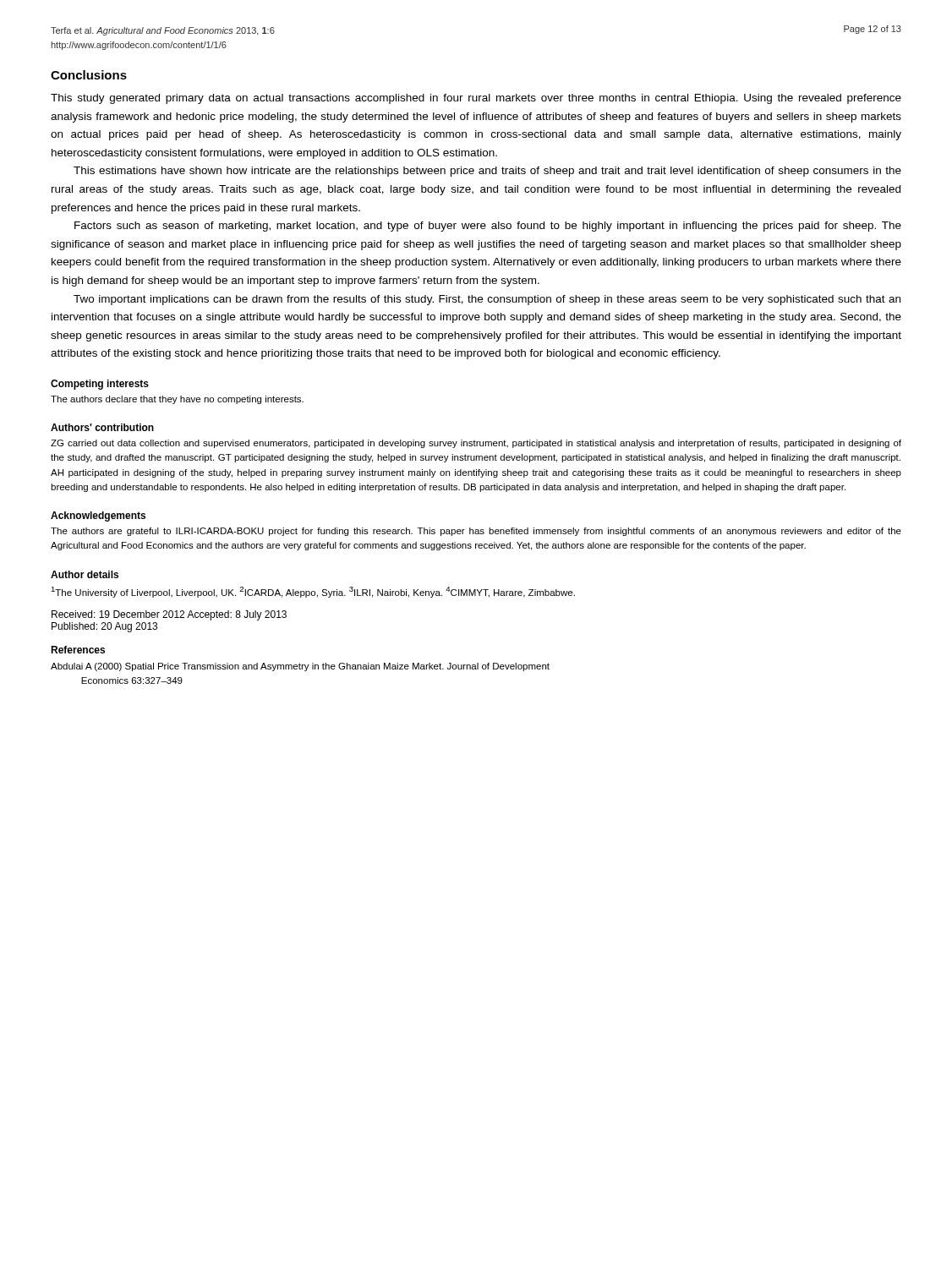
Task: Find the block on this page that starts "Factors such as season of"
Action: (476, 253)
